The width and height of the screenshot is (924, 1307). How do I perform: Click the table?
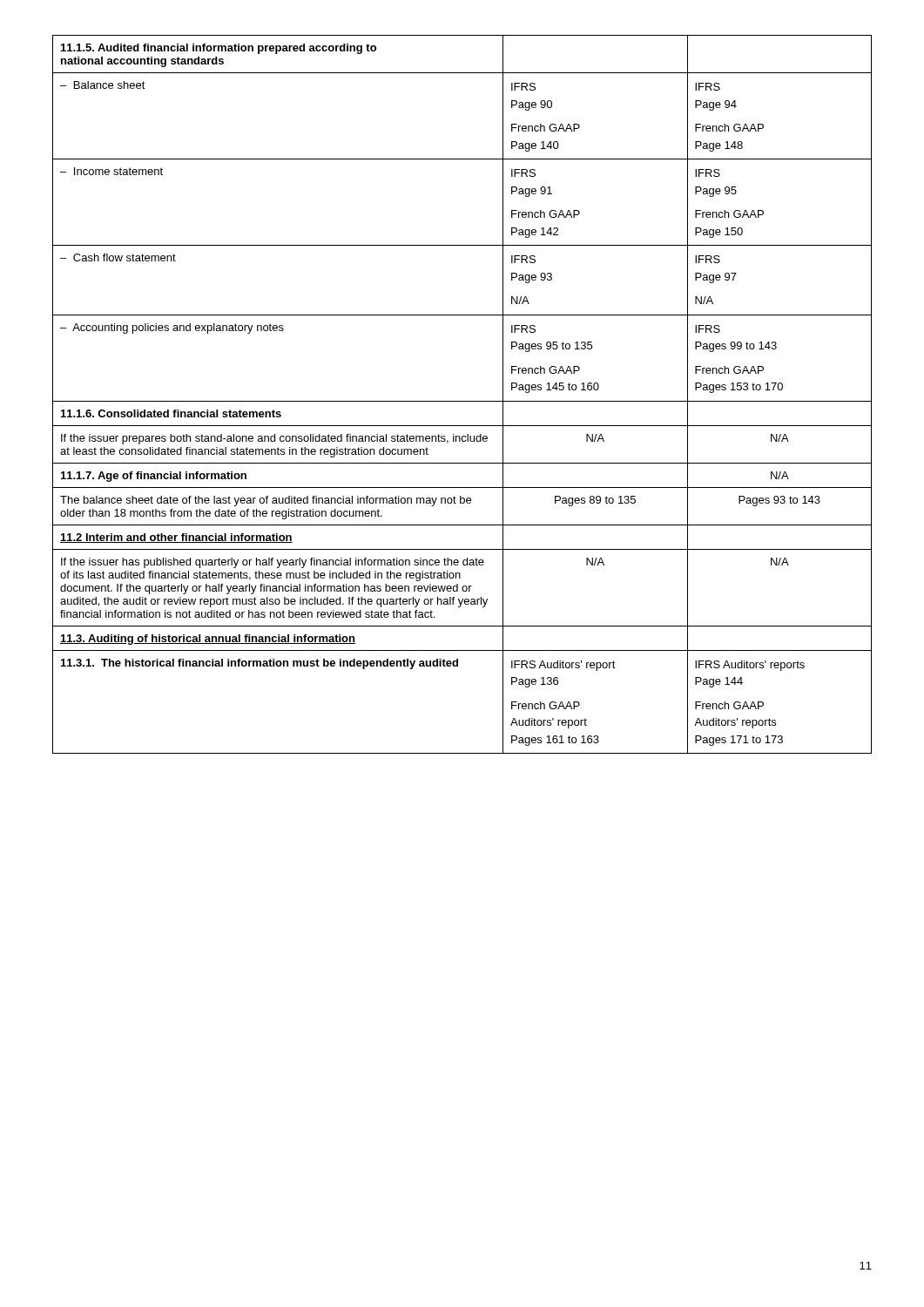click(x=462, y=394)
